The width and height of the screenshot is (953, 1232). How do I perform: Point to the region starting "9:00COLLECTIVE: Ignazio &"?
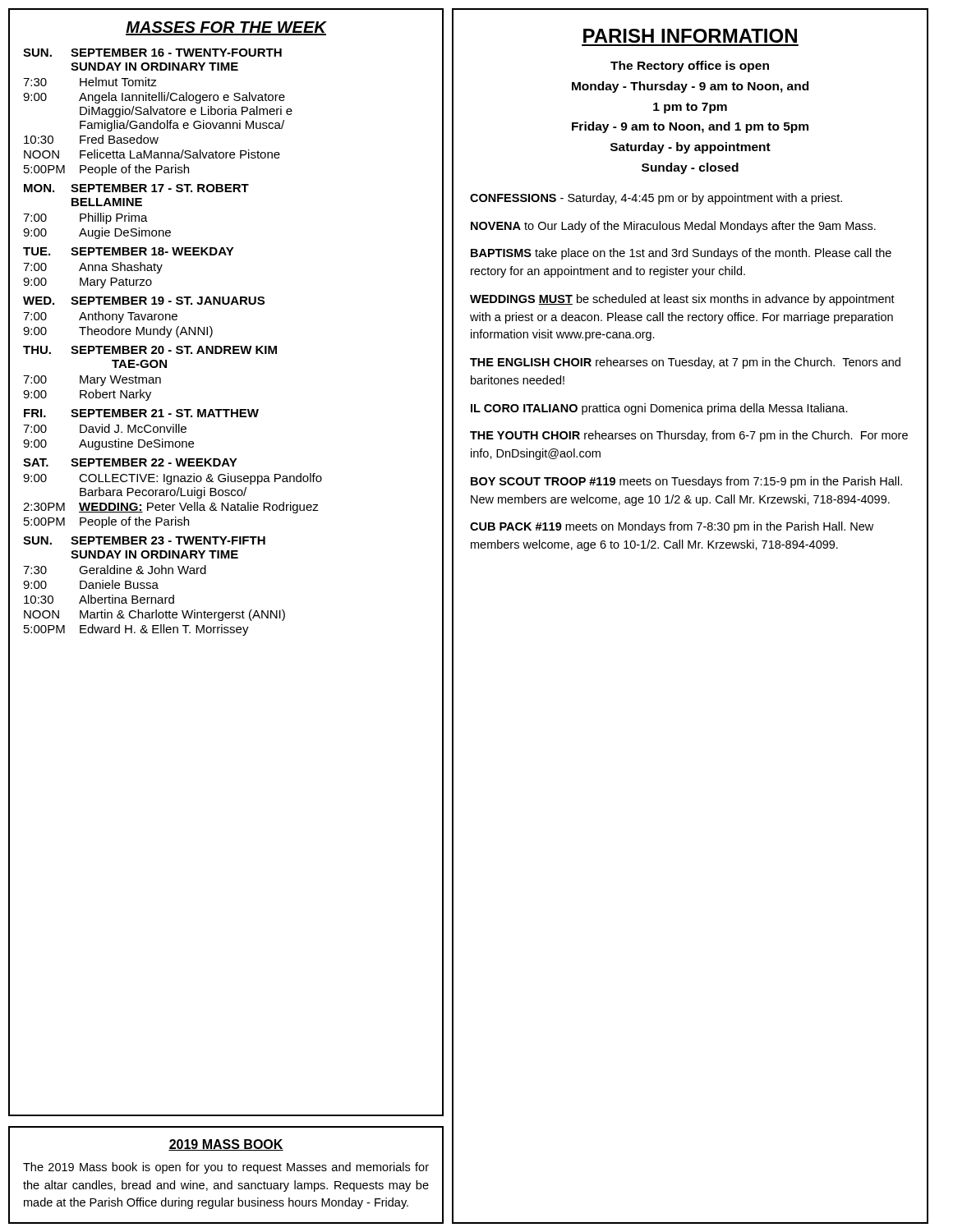point(172,485)
